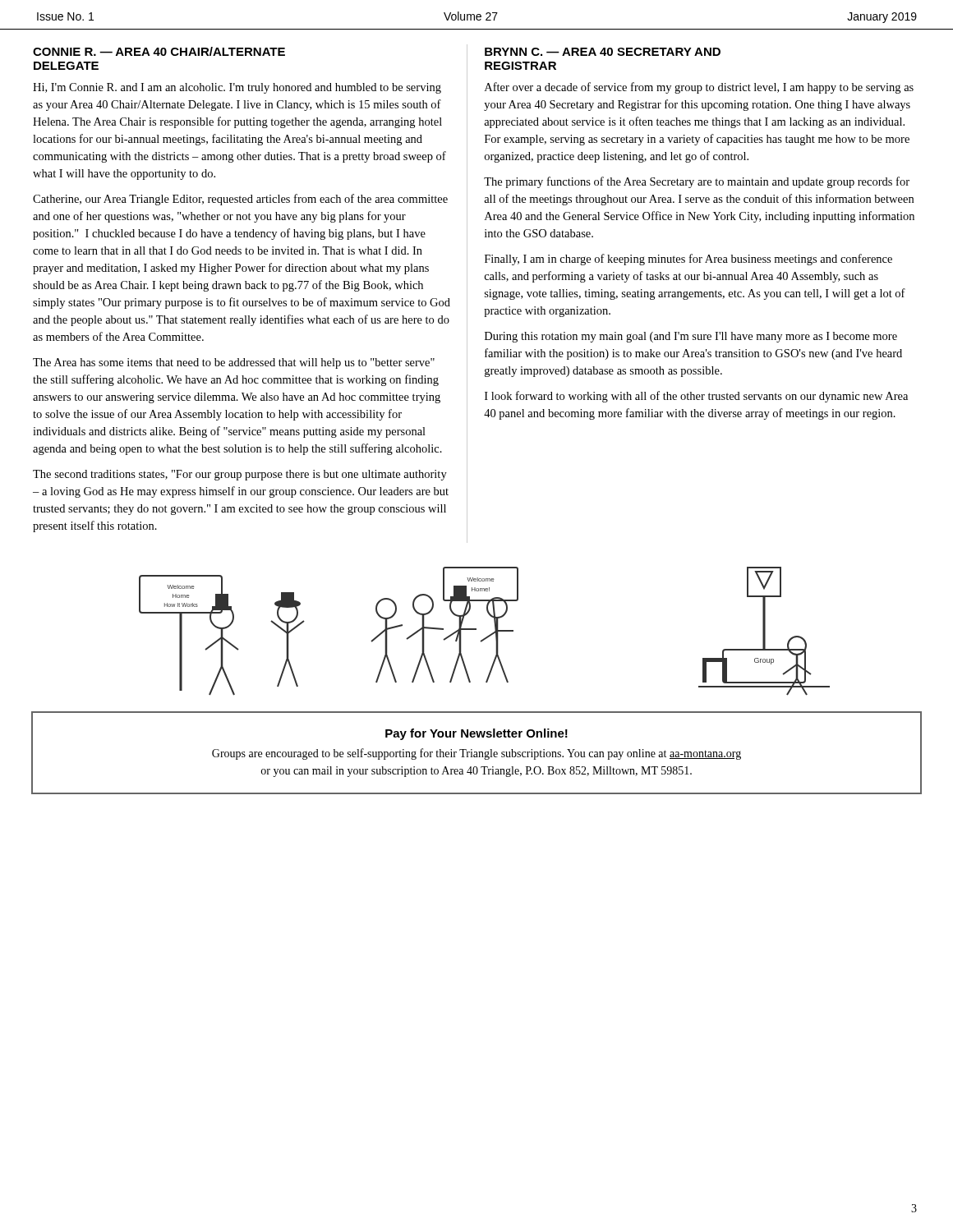Select the element starting "Groups are encouraged"
953x1232 pixels.
click(x=476, y=762)
